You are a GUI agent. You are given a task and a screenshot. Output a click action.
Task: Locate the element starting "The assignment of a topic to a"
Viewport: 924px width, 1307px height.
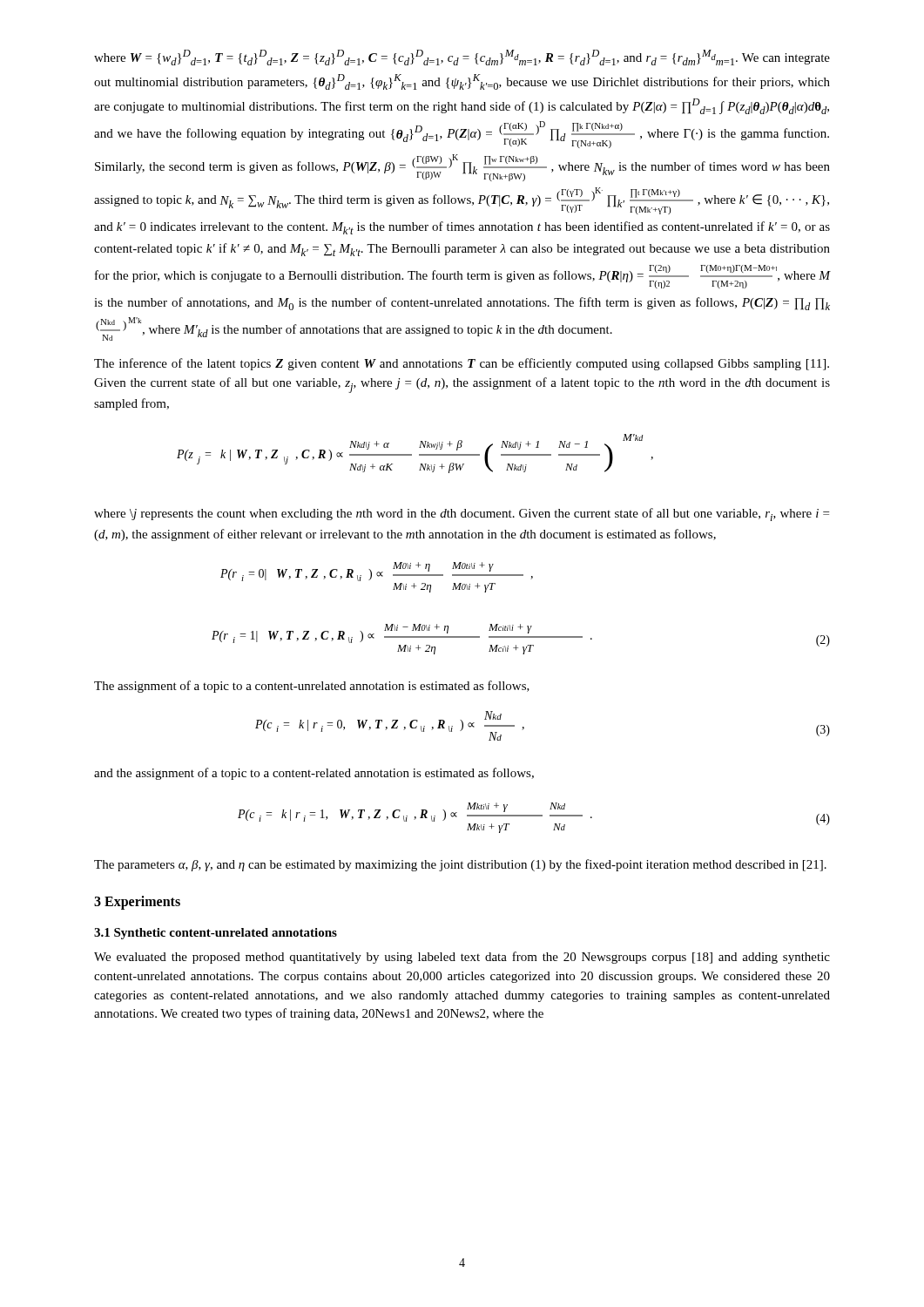[x=462, y=686]
